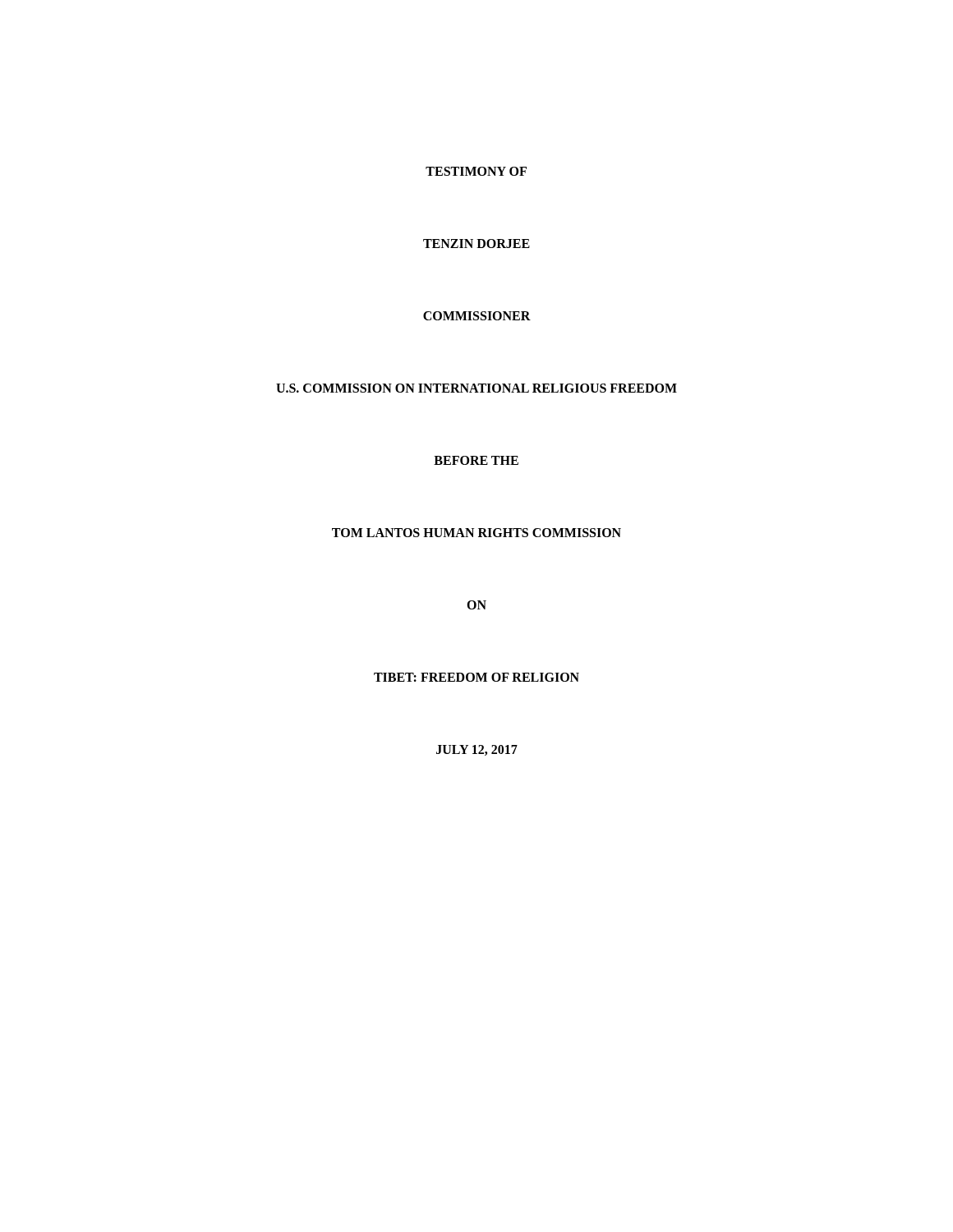Locate the title that reads "JULY 12, 2017"
This screenshot has width=953, height=1232.
pos(476,749)
